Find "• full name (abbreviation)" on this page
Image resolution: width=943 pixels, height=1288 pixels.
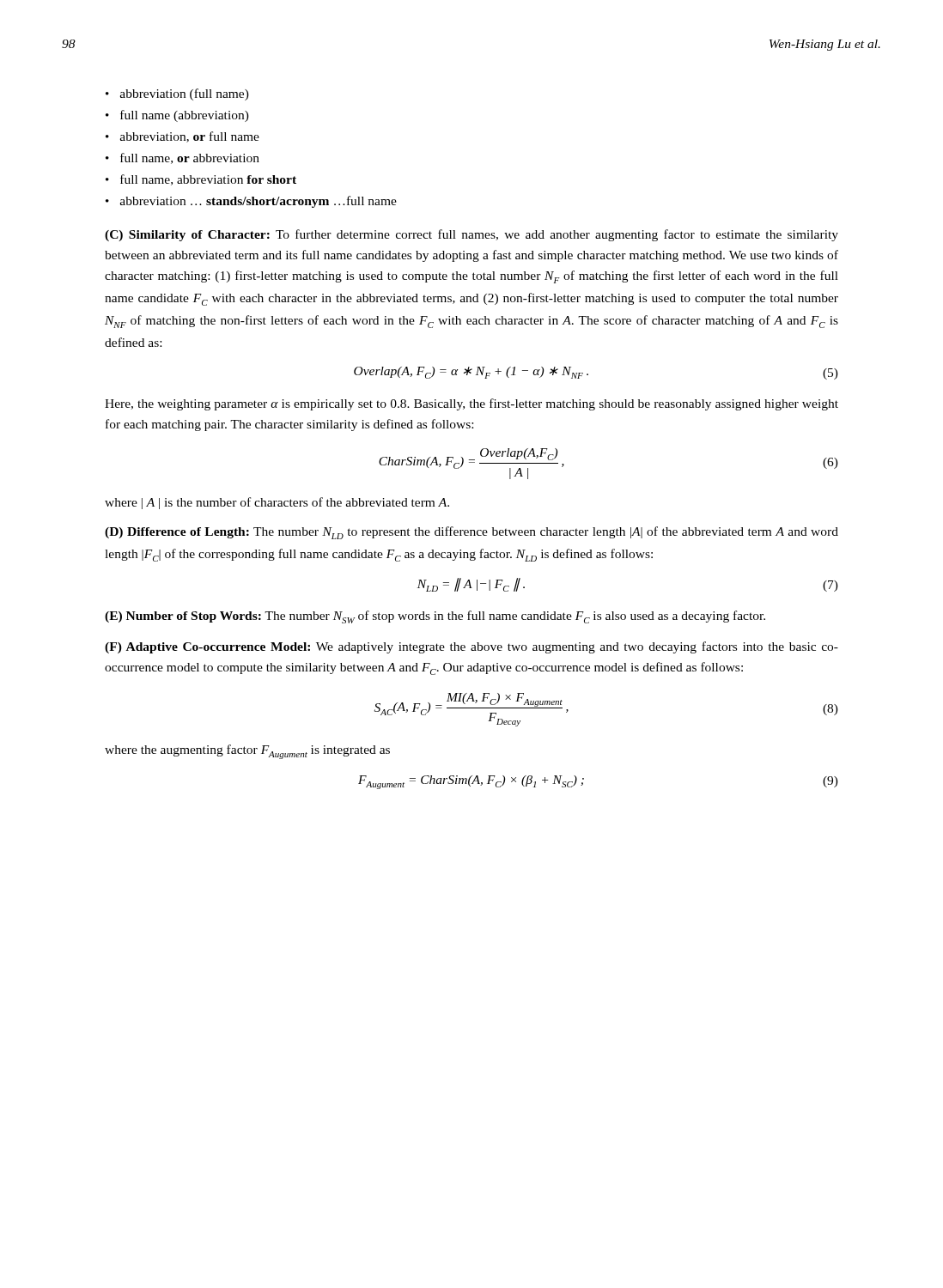tap(177, 115)
